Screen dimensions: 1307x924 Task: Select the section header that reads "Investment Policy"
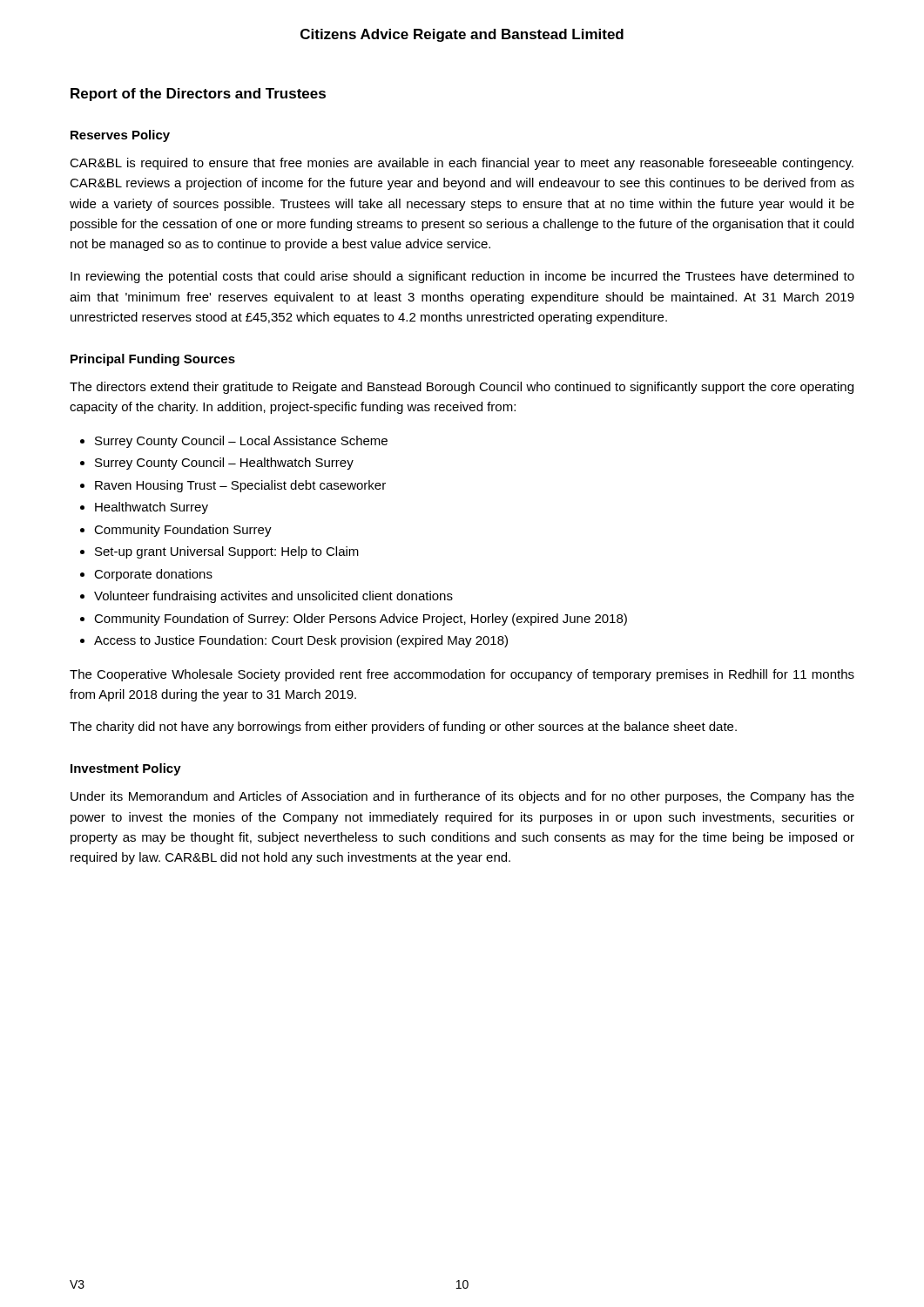tap(125, 768)
